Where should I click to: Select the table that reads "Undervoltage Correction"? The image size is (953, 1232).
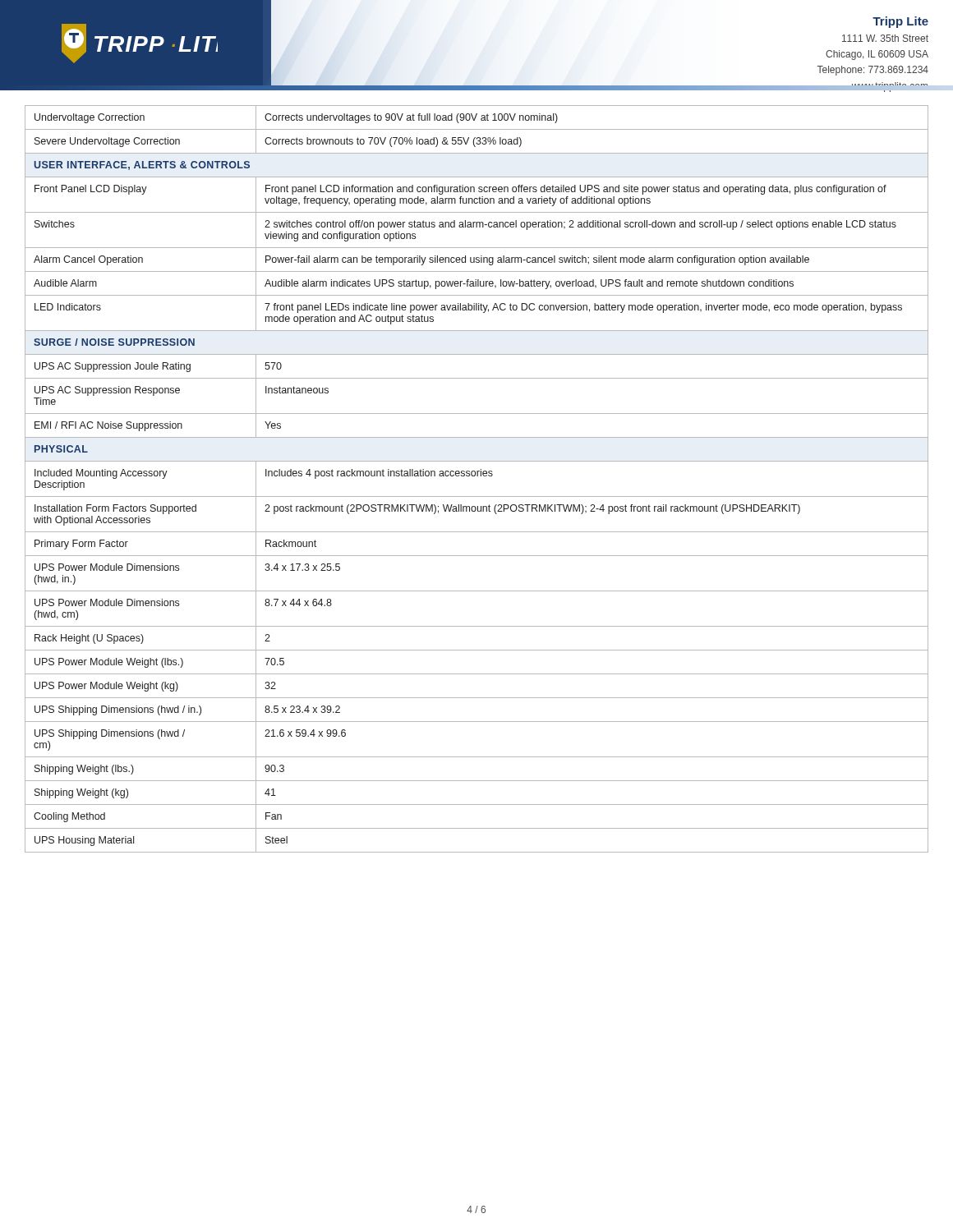point(476,479)
